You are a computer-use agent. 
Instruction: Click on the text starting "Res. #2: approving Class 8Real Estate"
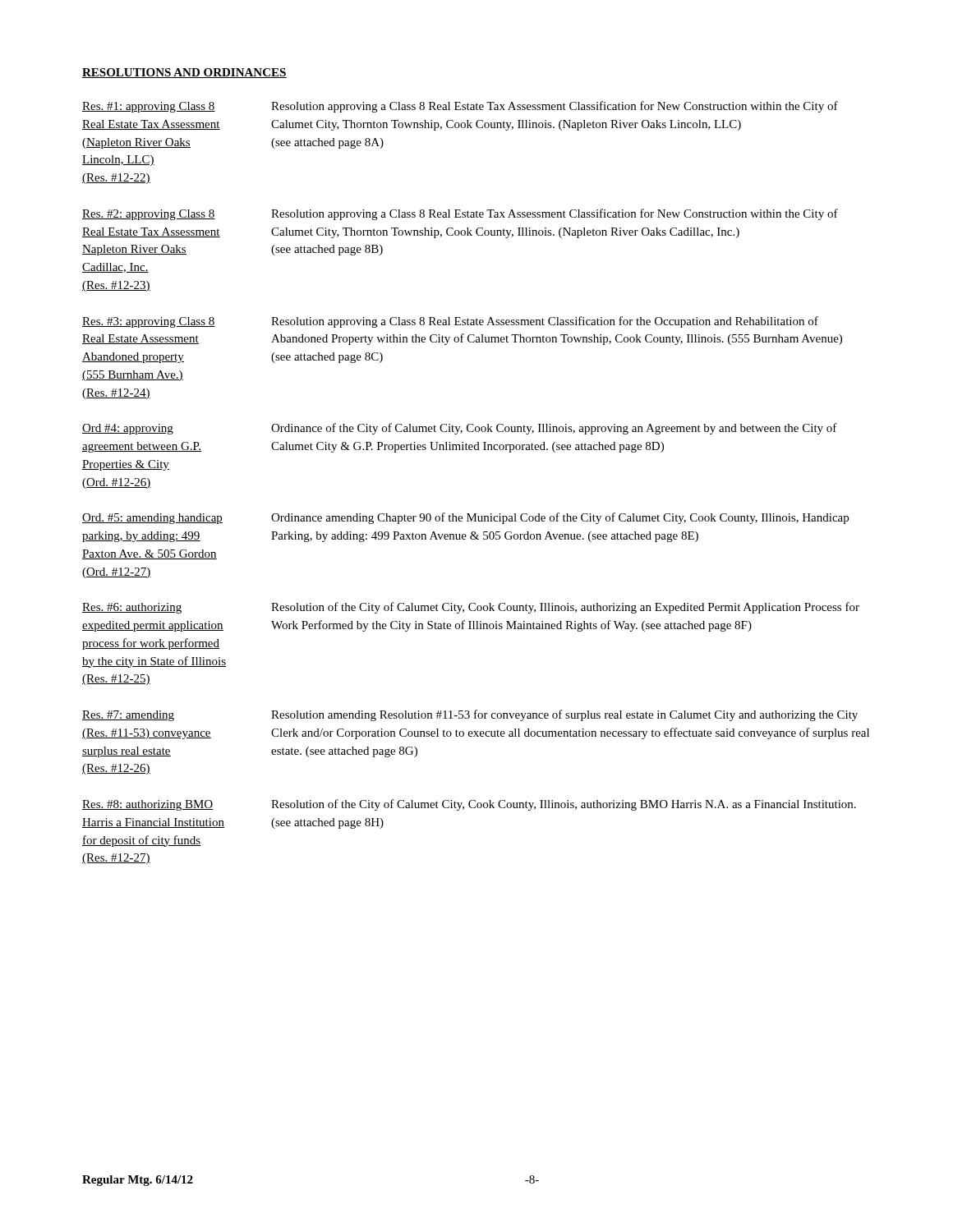[460, 214]
